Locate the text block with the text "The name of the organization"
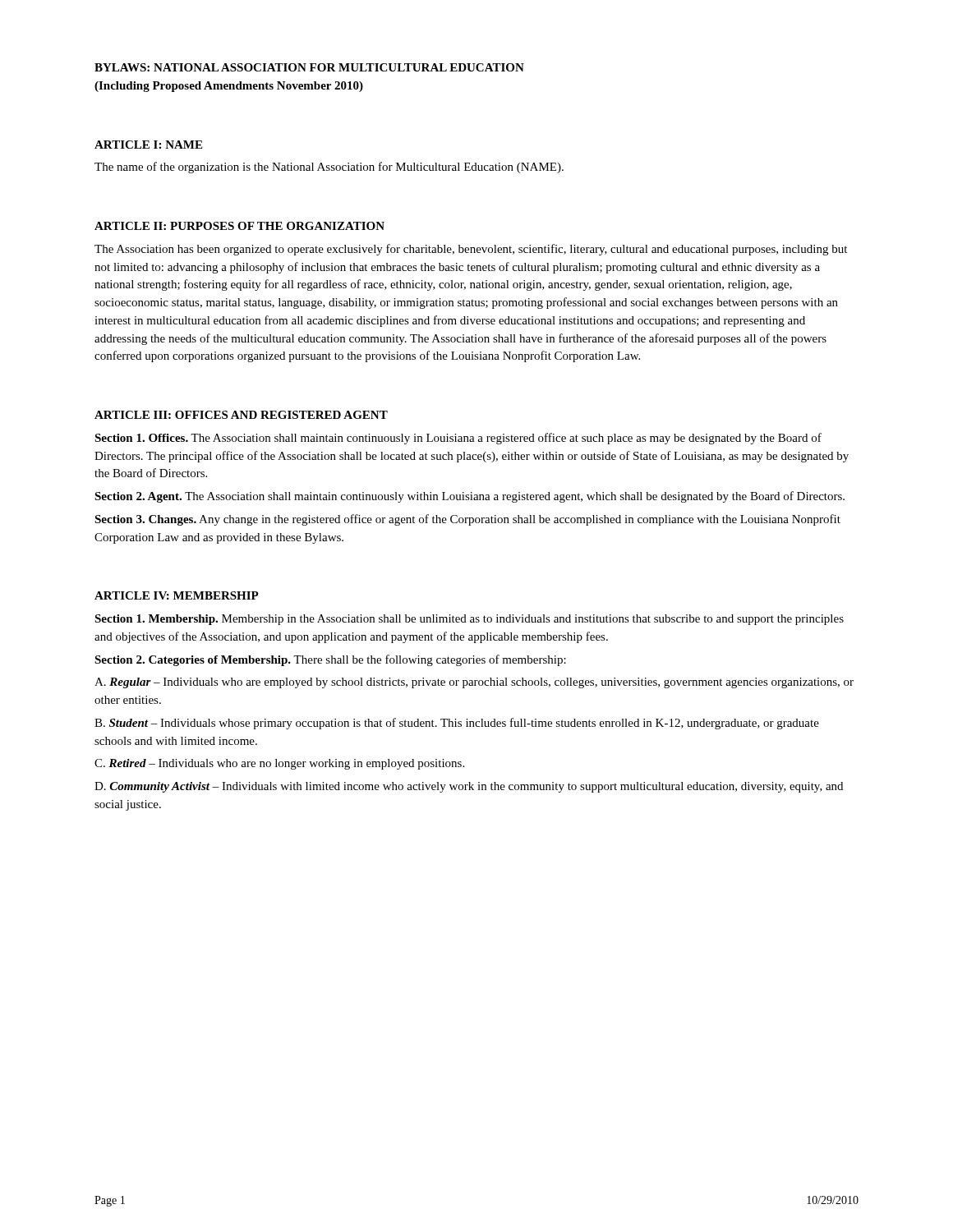This screenshot has height=1232, width=953. [x=476, y=168]
